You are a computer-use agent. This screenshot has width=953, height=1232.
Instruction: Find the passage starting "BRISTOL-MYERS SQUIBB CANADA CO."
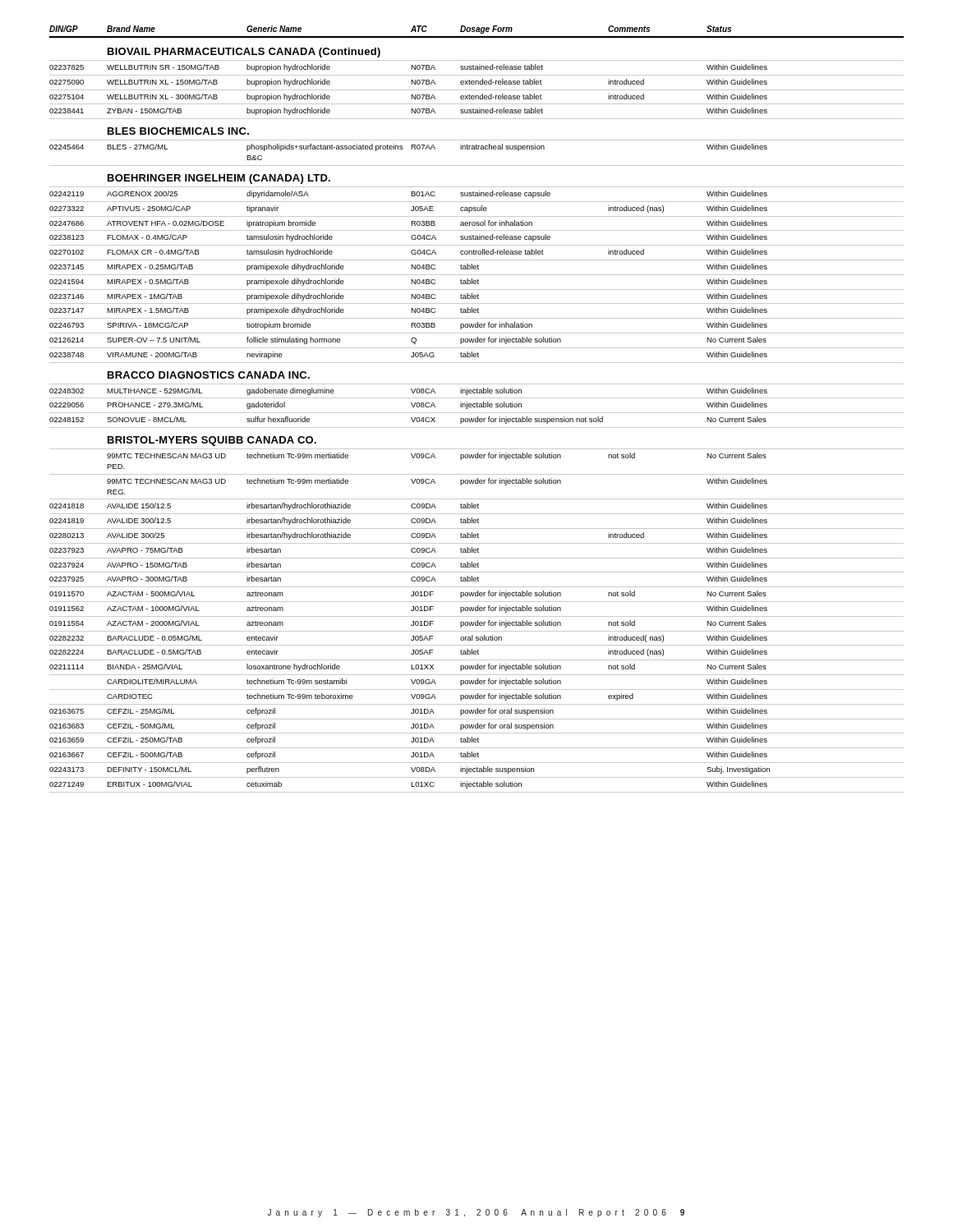point(476,440)
